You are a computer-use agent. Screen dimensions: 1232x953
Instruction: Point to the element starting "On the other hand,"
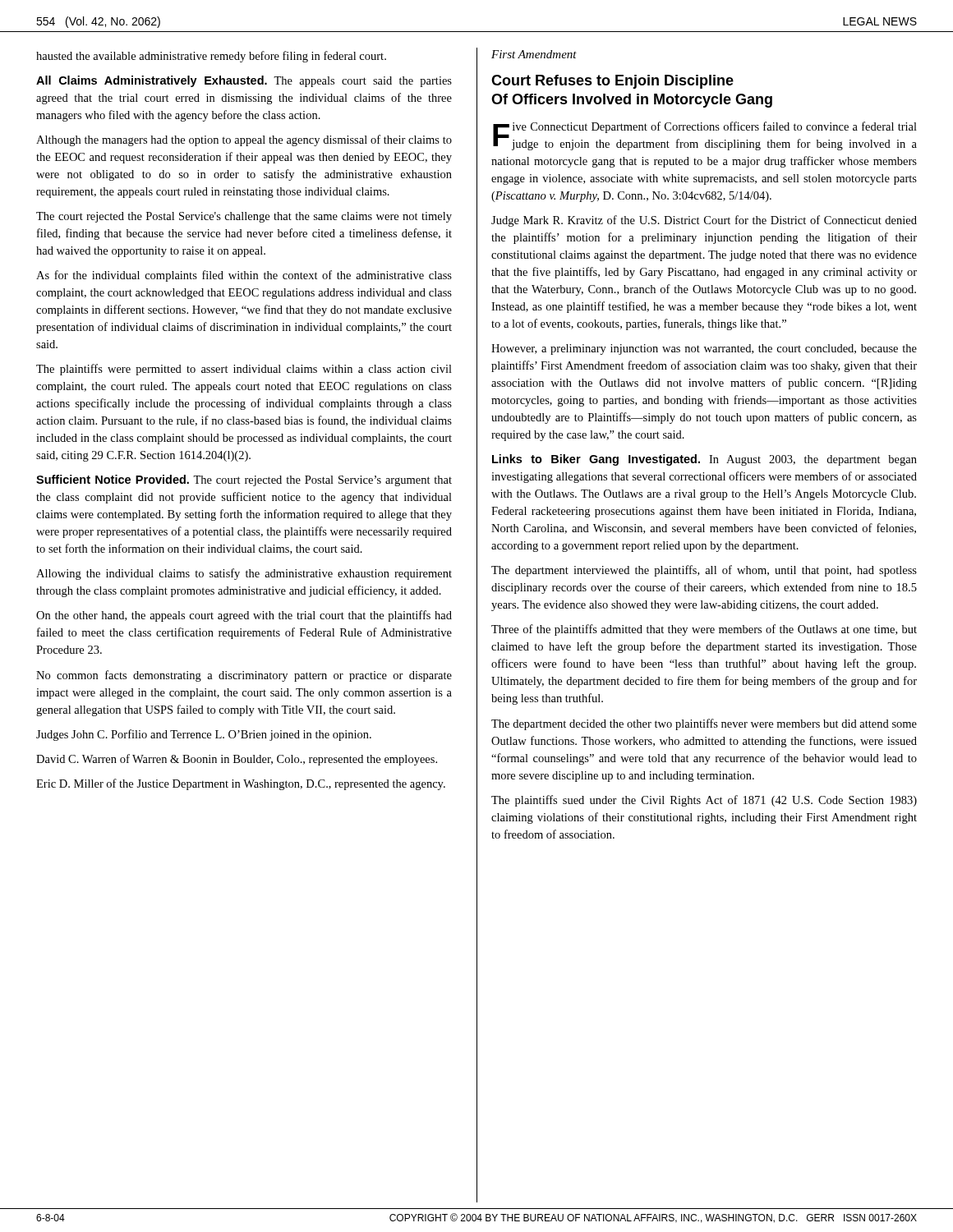[x=244, y=633]
